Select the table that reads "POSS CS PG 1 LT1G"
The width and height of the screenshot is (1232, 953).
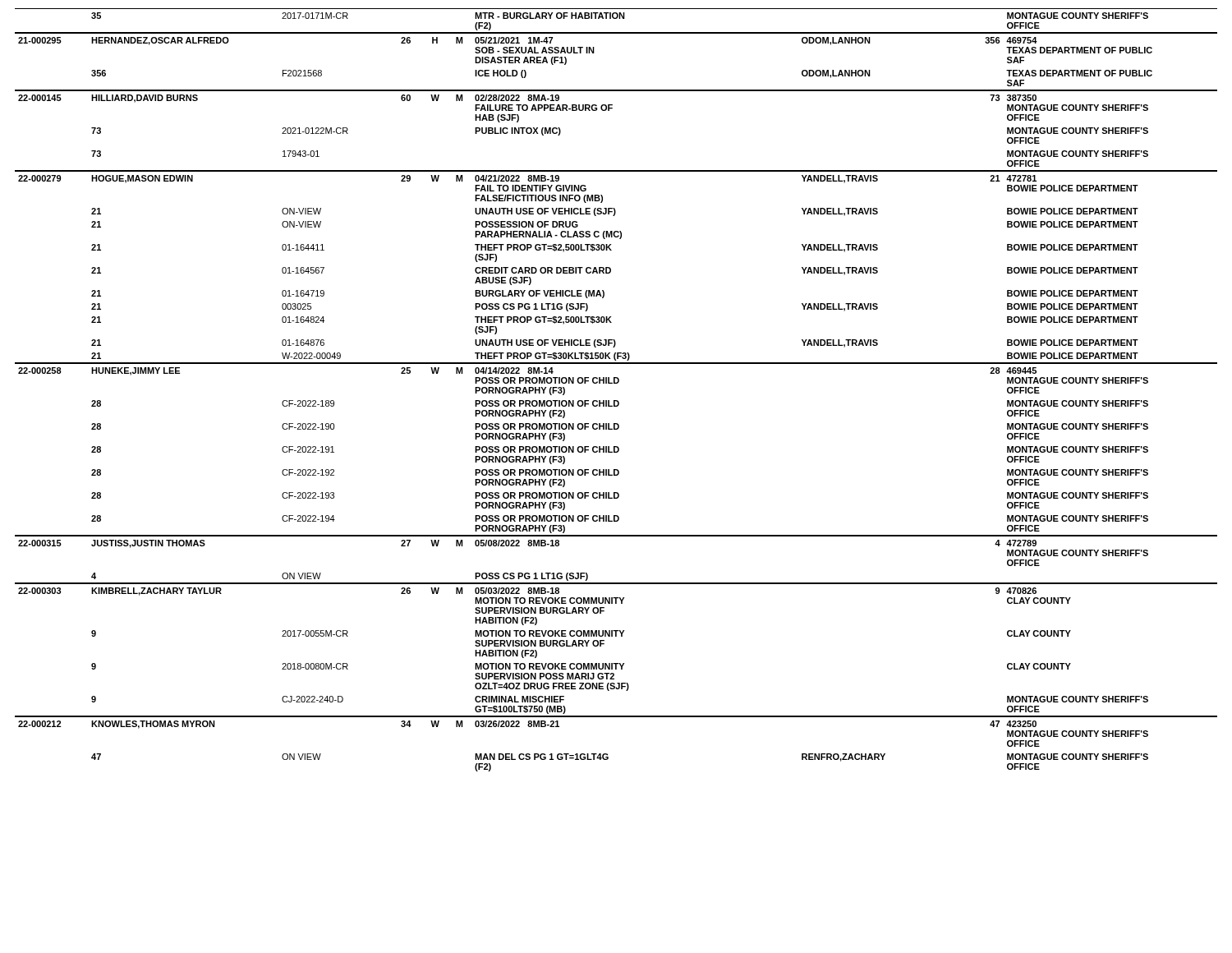(616, 391)
